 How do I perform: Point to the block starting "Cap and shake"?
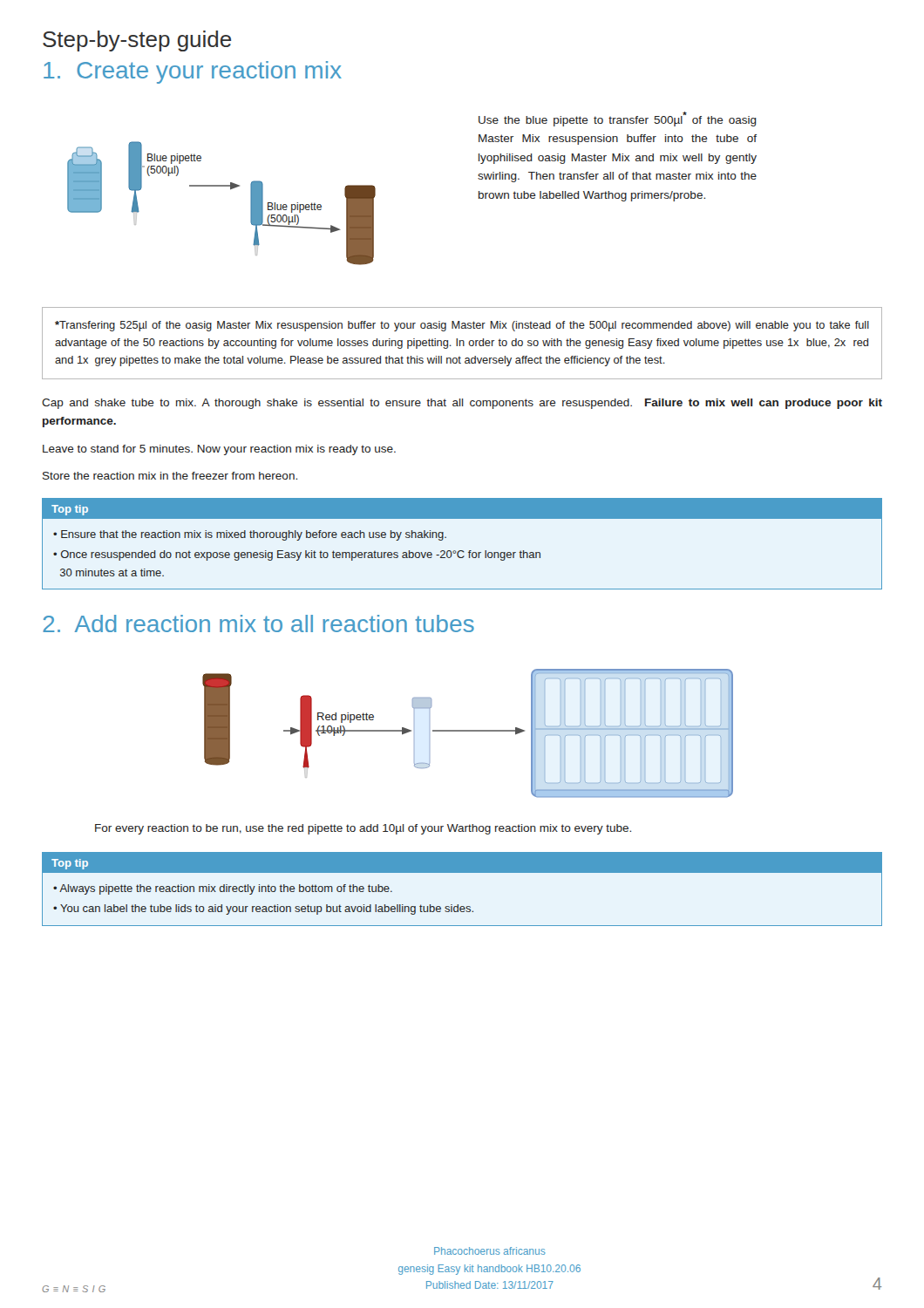pos(462,411)
